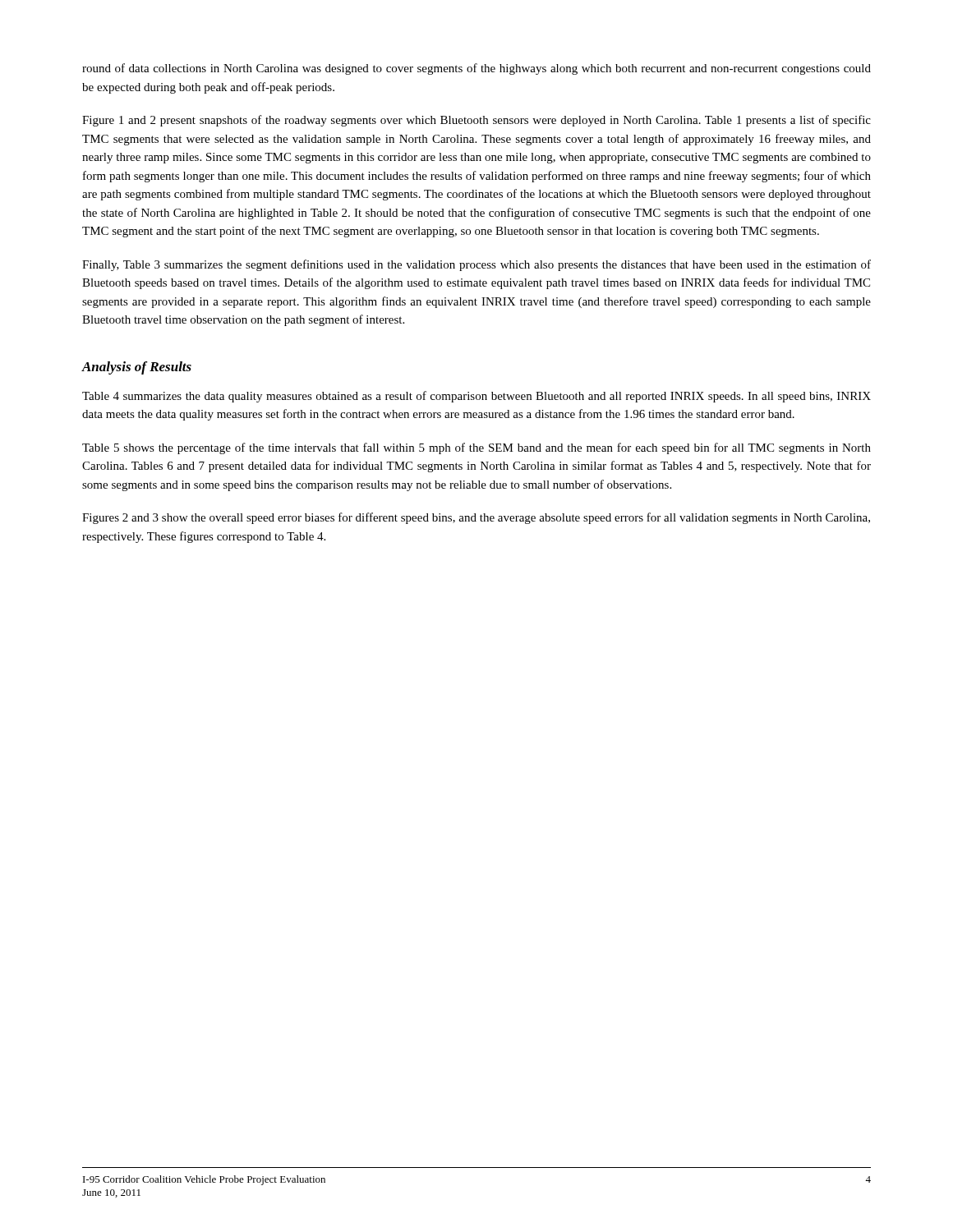Locate the passage starting "Figure 1 and 2 present snapshots of"
Viewport: 953px width, 1232px height.
tap(476, 175)
